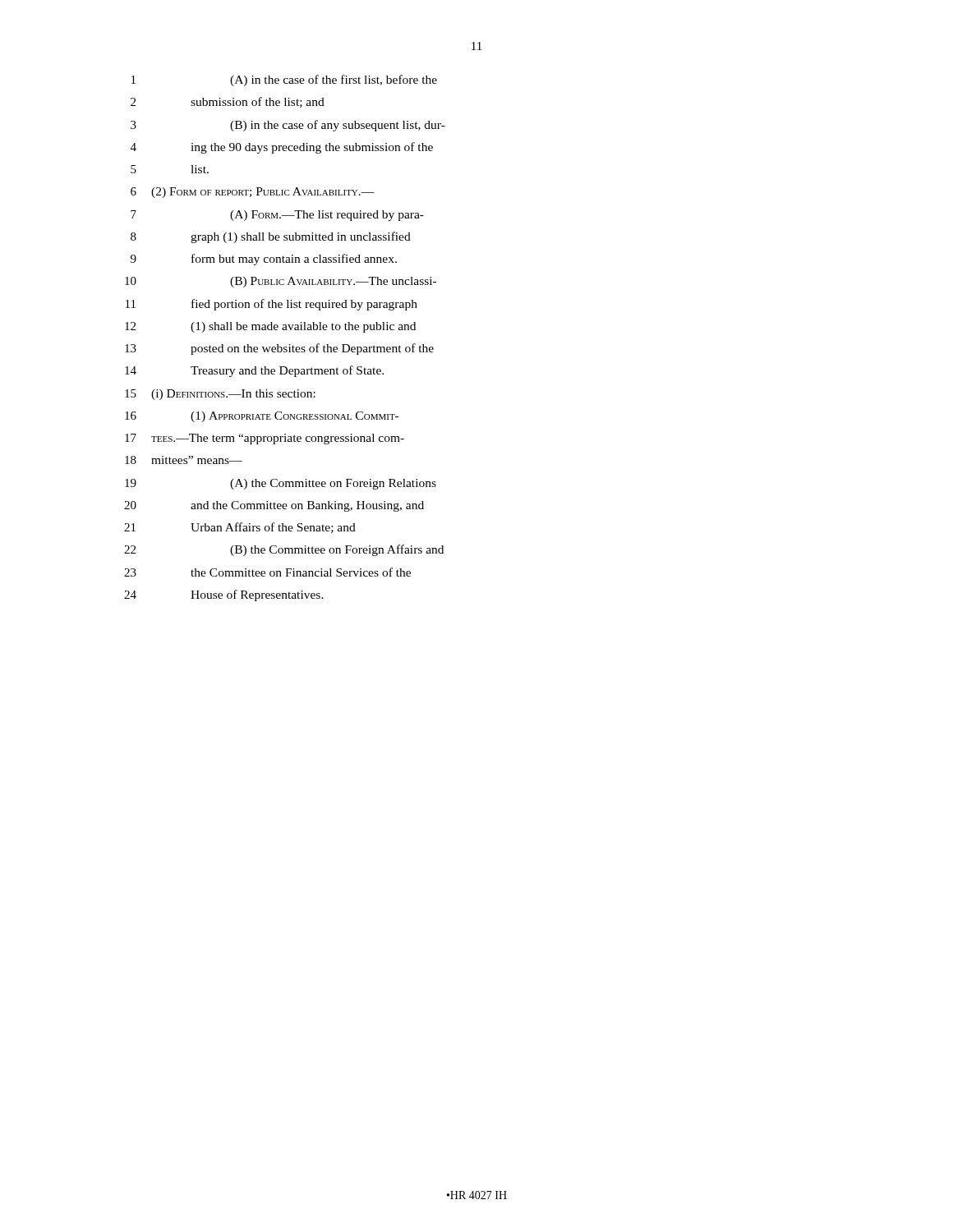953x1232 pixels.
Task: Point to the element starting "24 House of Representatives."
Action: (x=224, y=595)
